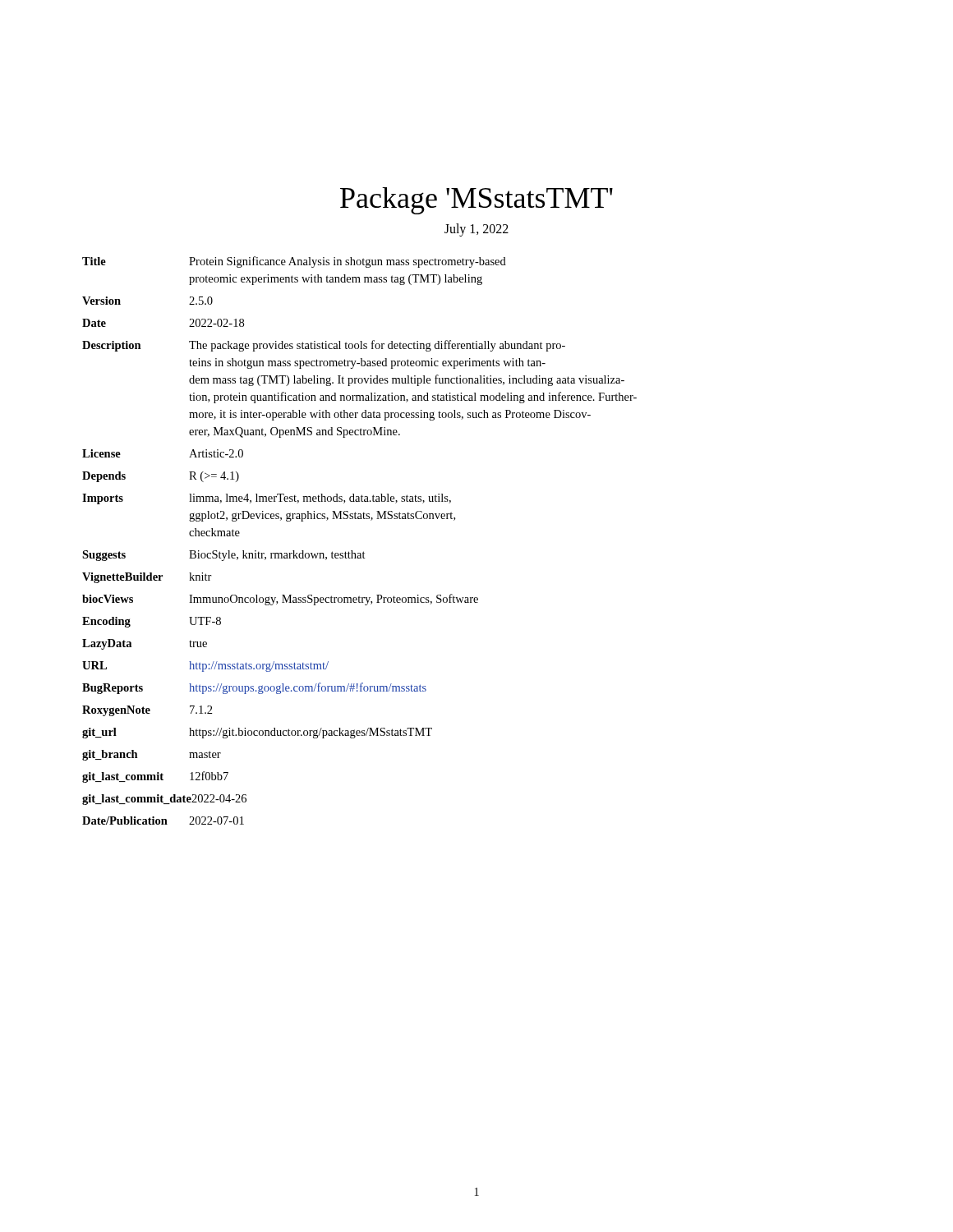This screenshot has width=953, height=1232.
Task: Click on the text containing "git_last_commit_date 2022-04-26"
Action: pyautogui.click(x=164, y=800)
